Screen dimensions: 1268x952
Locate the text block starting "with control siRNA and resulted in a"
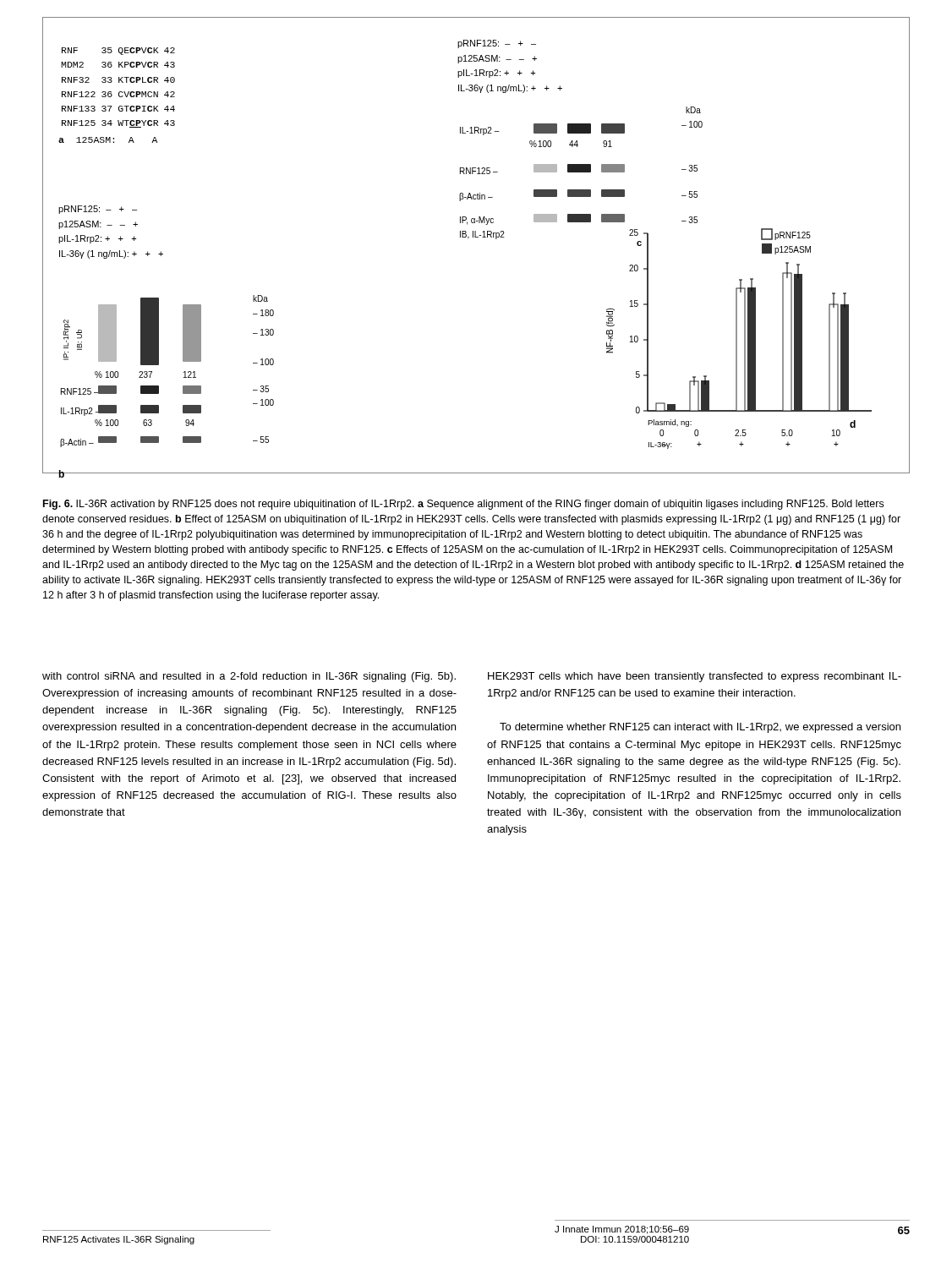249,744
